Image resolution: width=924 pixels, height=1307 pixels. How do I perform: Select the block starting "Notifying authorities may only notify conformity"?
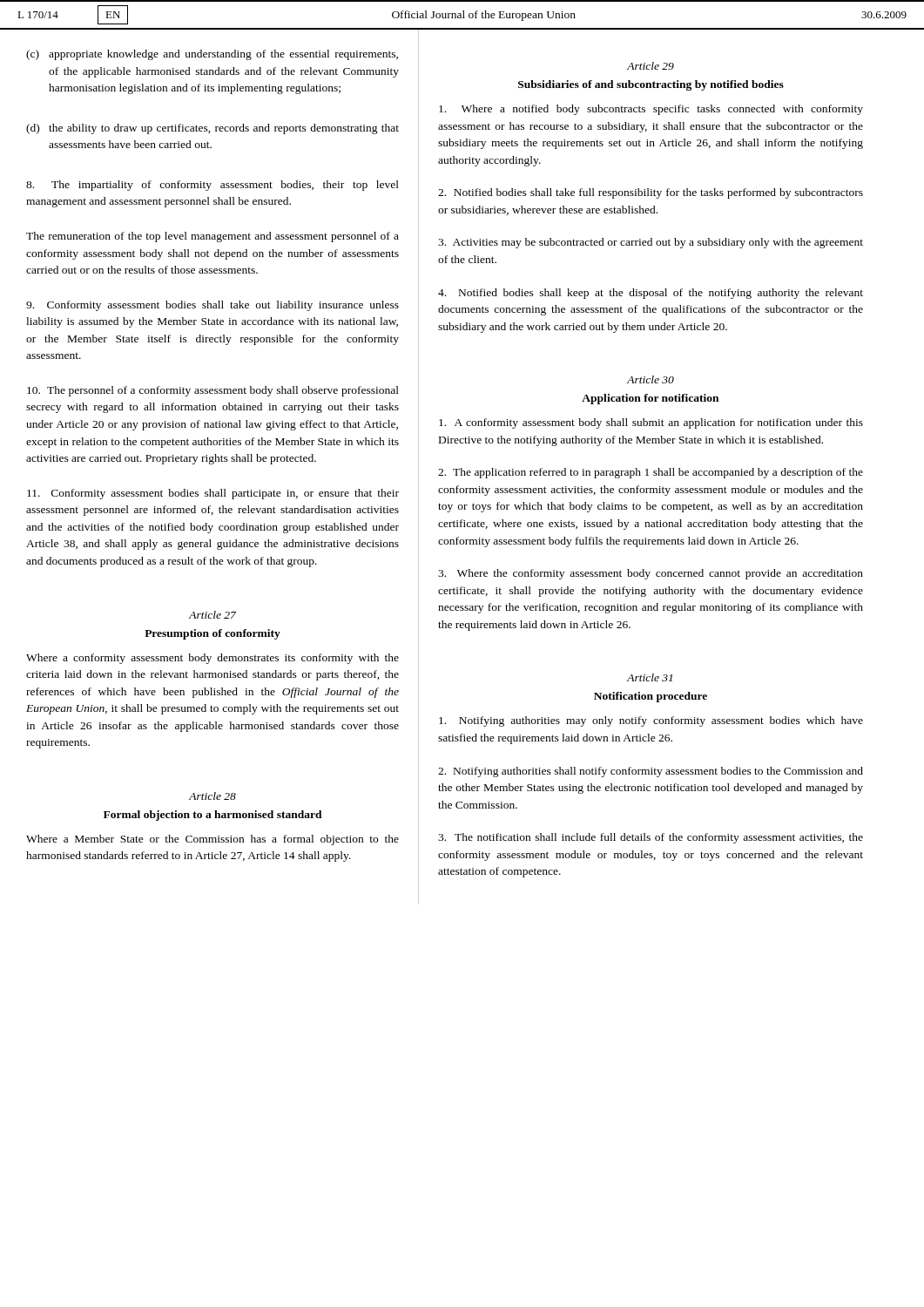[x=651, y=729]
